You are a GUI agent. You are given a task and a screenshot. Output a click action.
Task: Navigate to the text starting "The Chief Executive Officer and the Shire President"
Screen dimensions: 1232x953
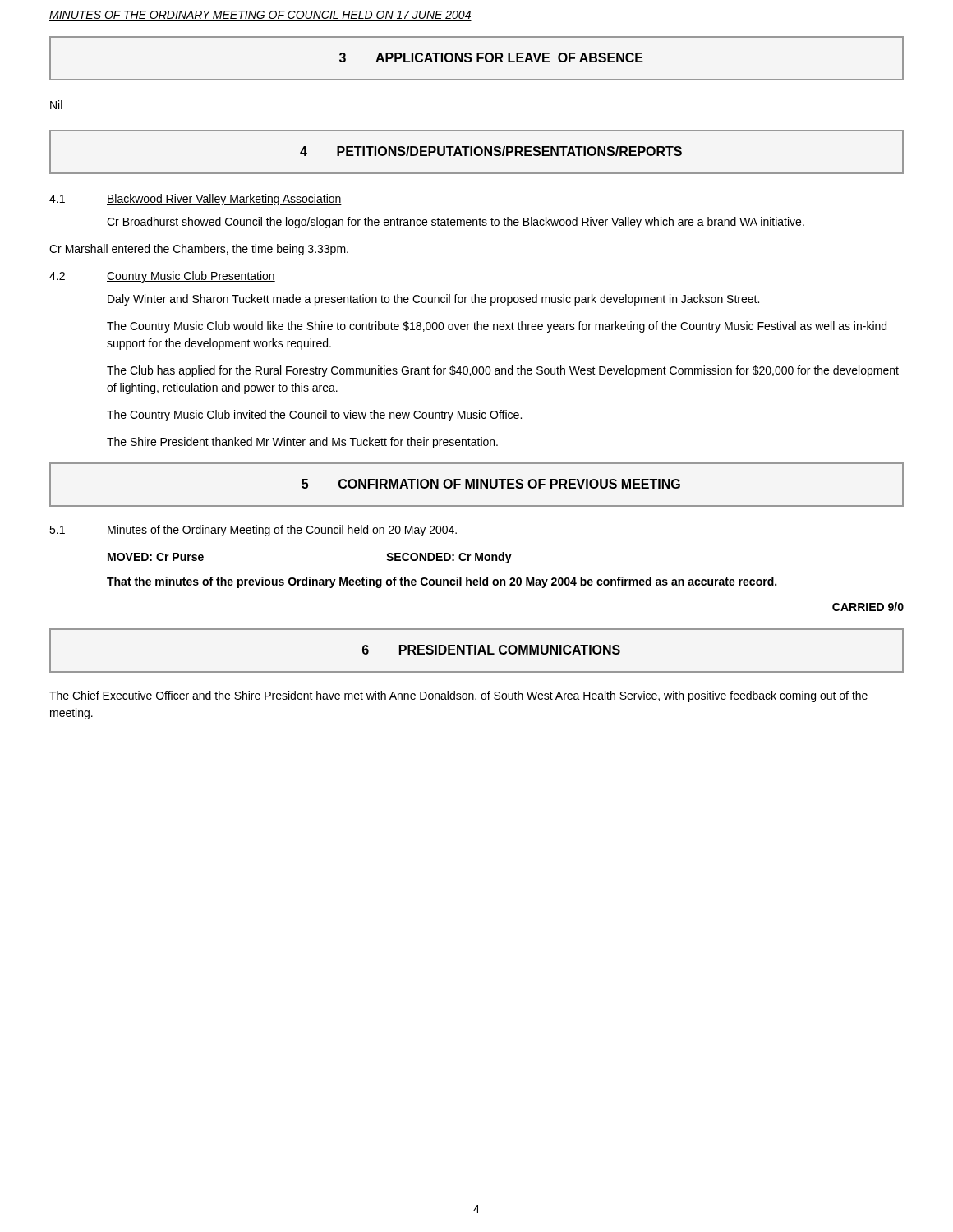click(x=459, y=704)
